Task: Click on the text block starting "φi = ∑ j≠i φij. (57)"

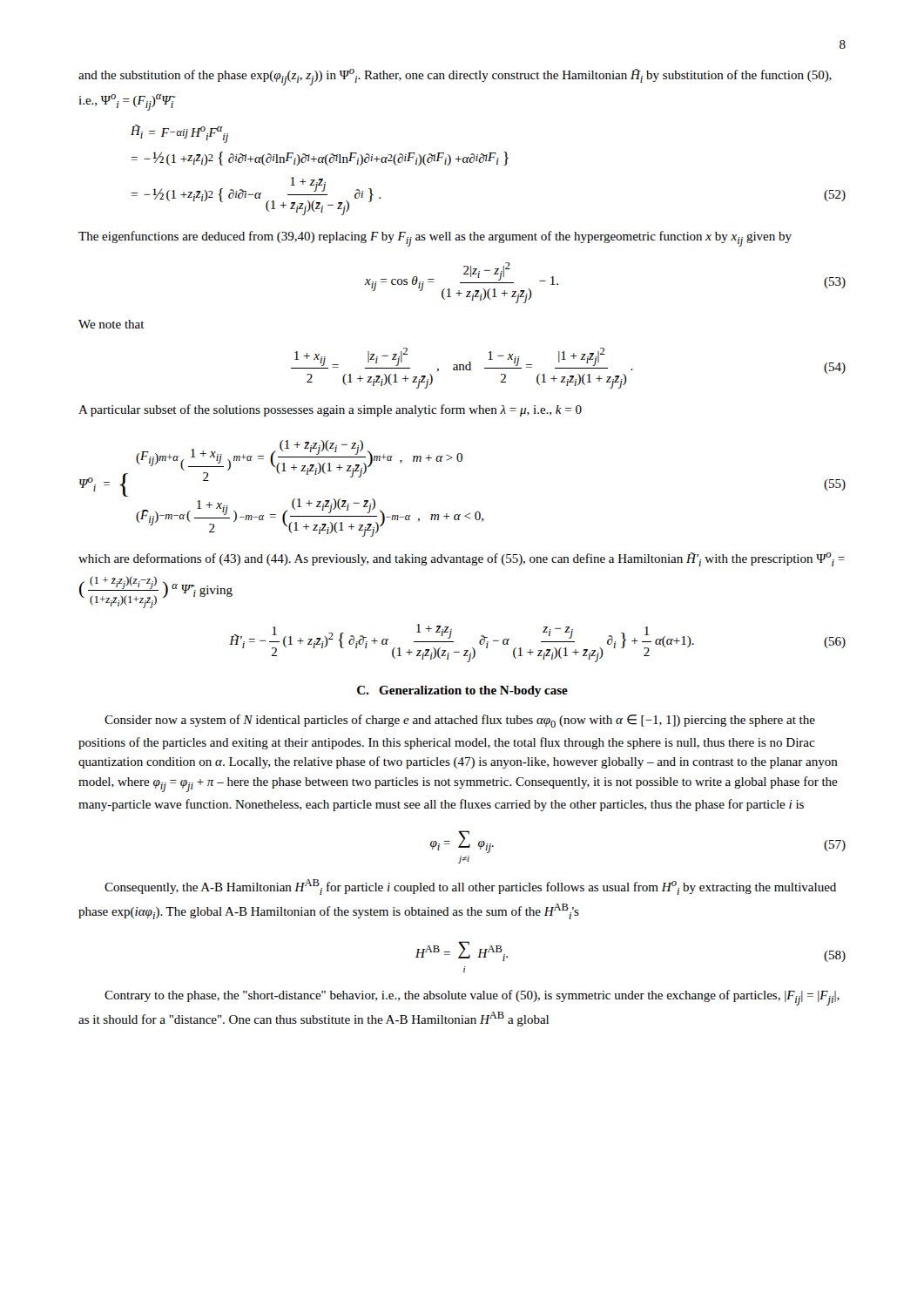Action: pyautogui.click(x=464, y=840)
